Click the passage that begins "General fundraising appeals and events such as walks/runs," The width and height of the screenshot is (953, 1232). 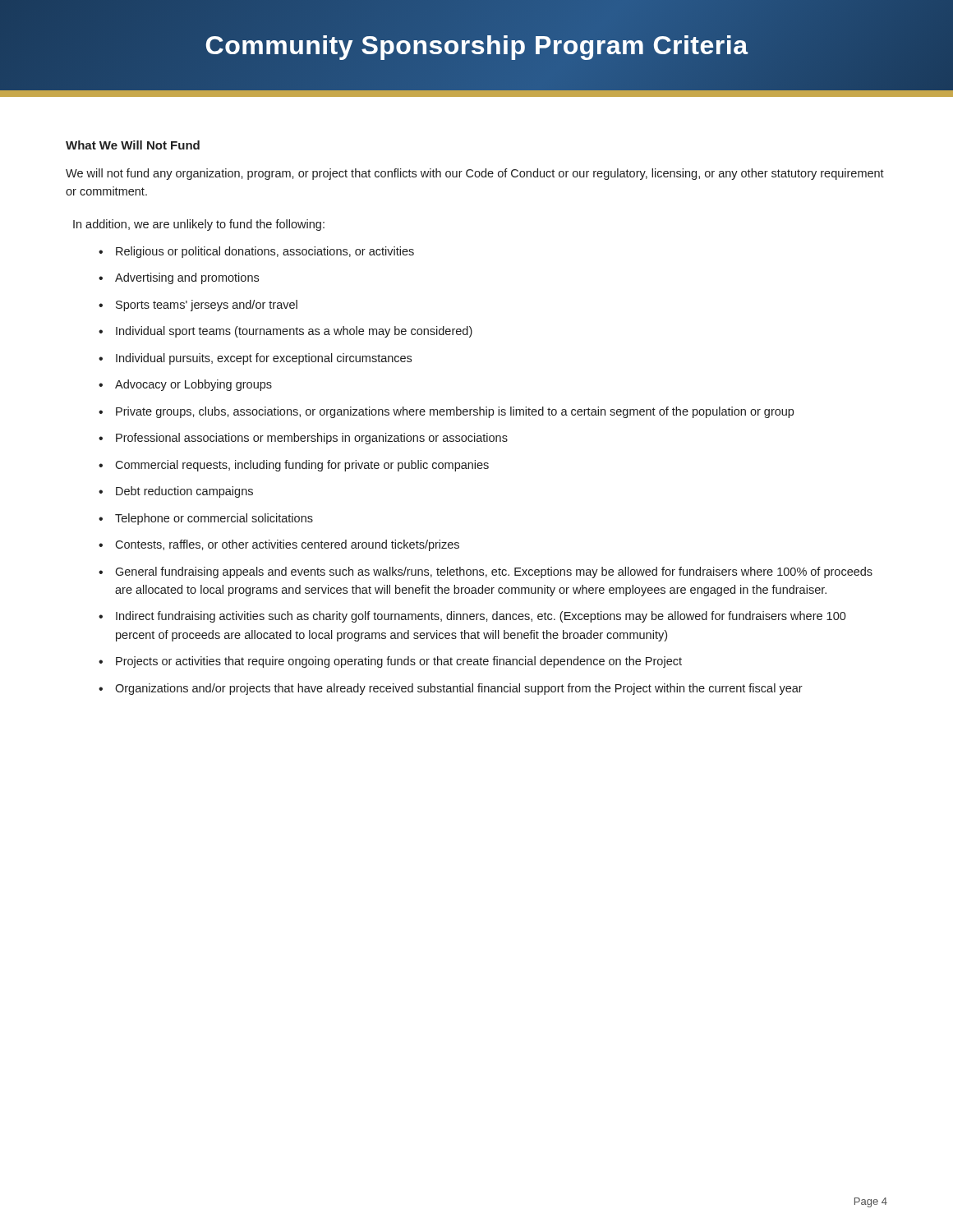tap(494, 581)
